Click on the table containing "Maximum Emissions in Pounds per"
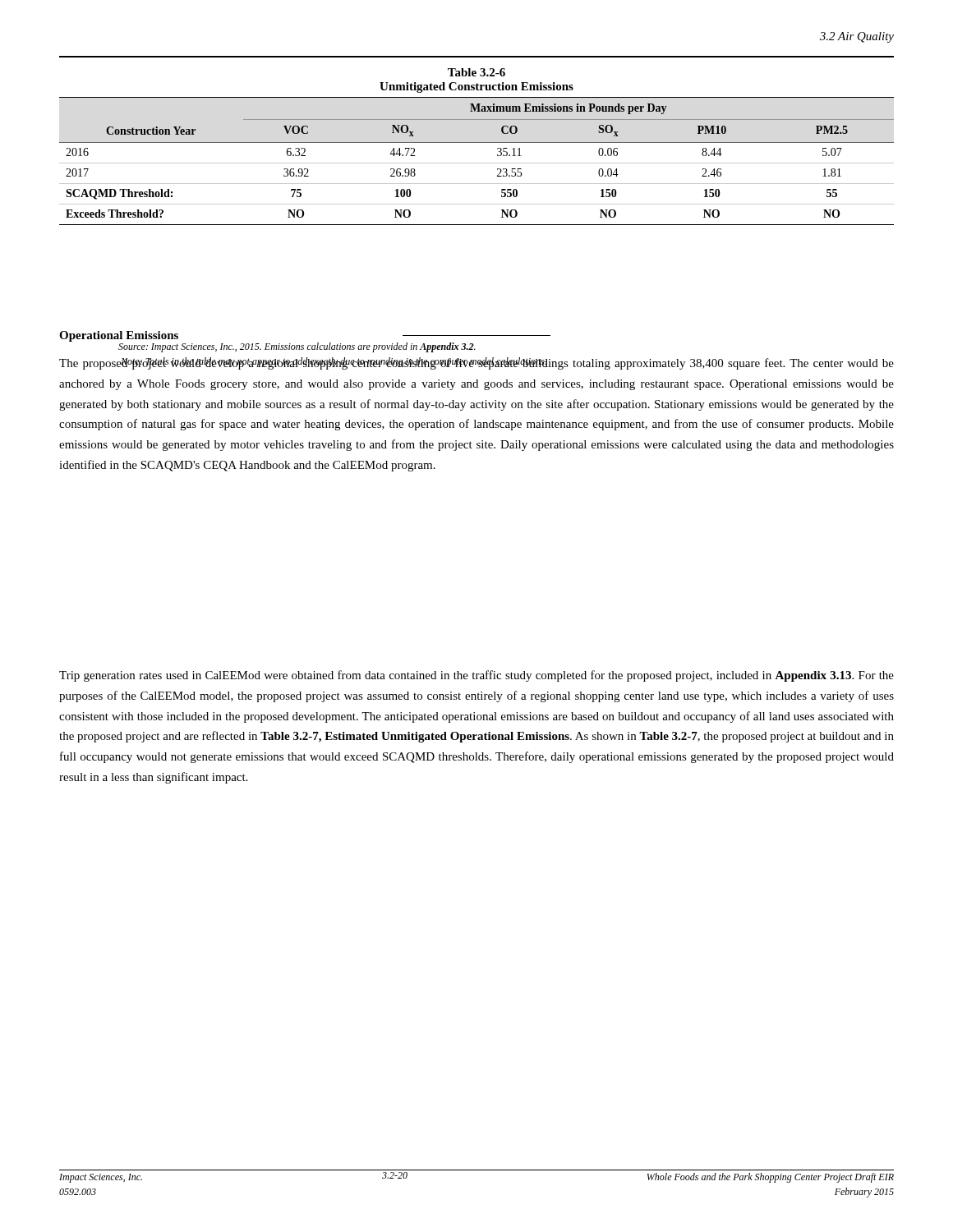The image size is (953, 1232). coord(476,161)
